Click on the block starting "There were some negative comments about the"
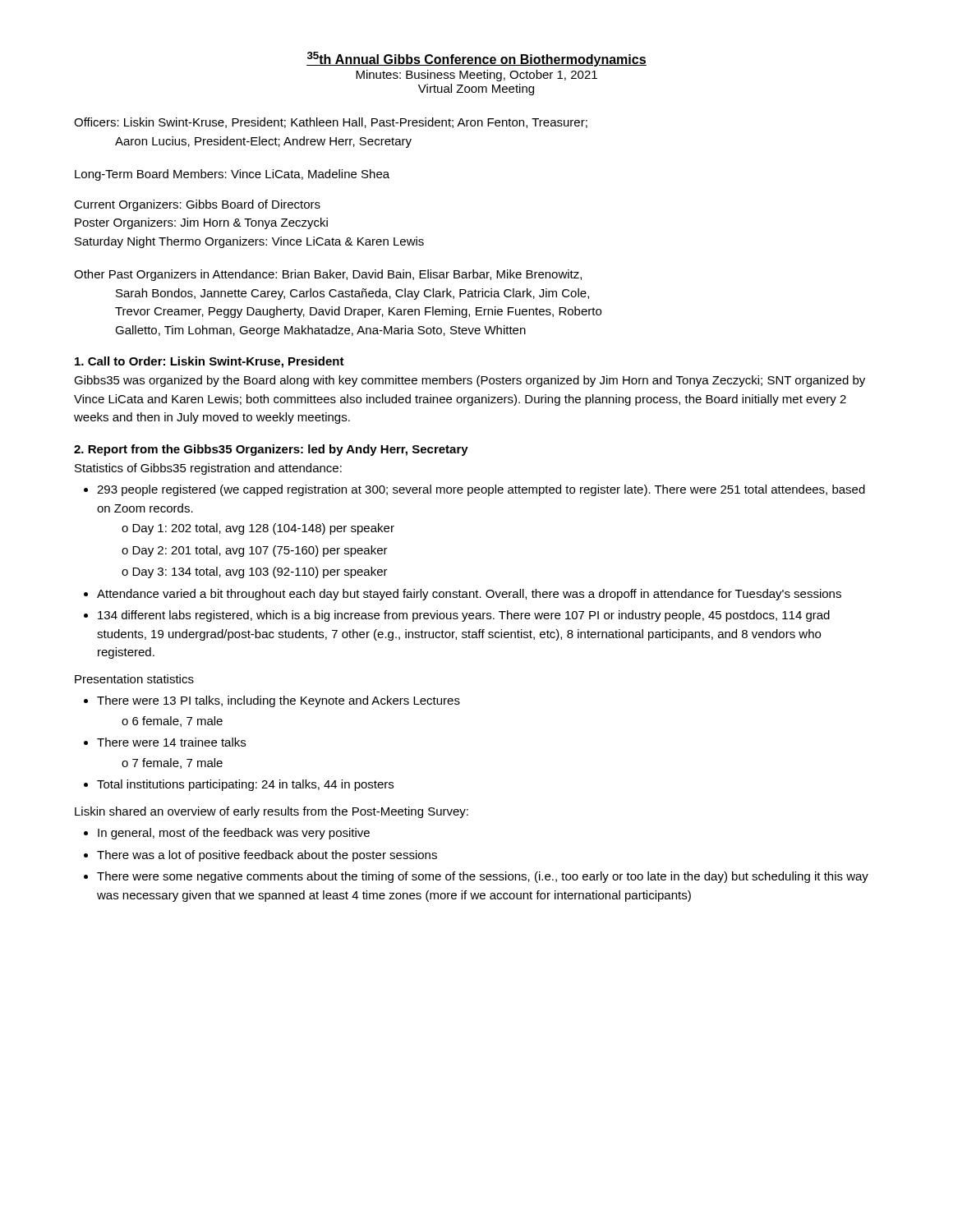 click(488, 886)
